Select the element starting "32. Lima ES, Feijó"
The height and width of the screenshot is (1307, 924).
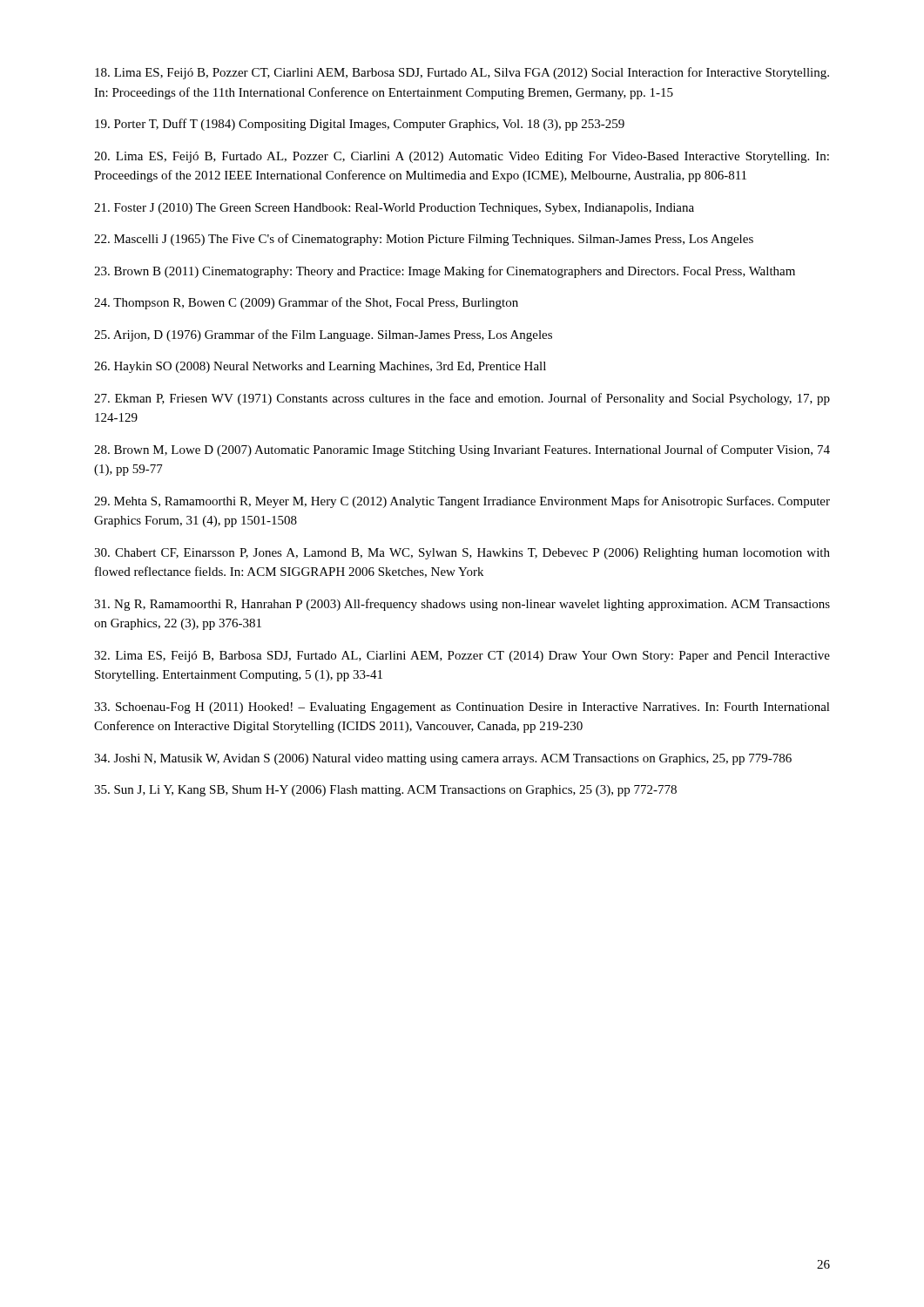click(x=462, y=665)
